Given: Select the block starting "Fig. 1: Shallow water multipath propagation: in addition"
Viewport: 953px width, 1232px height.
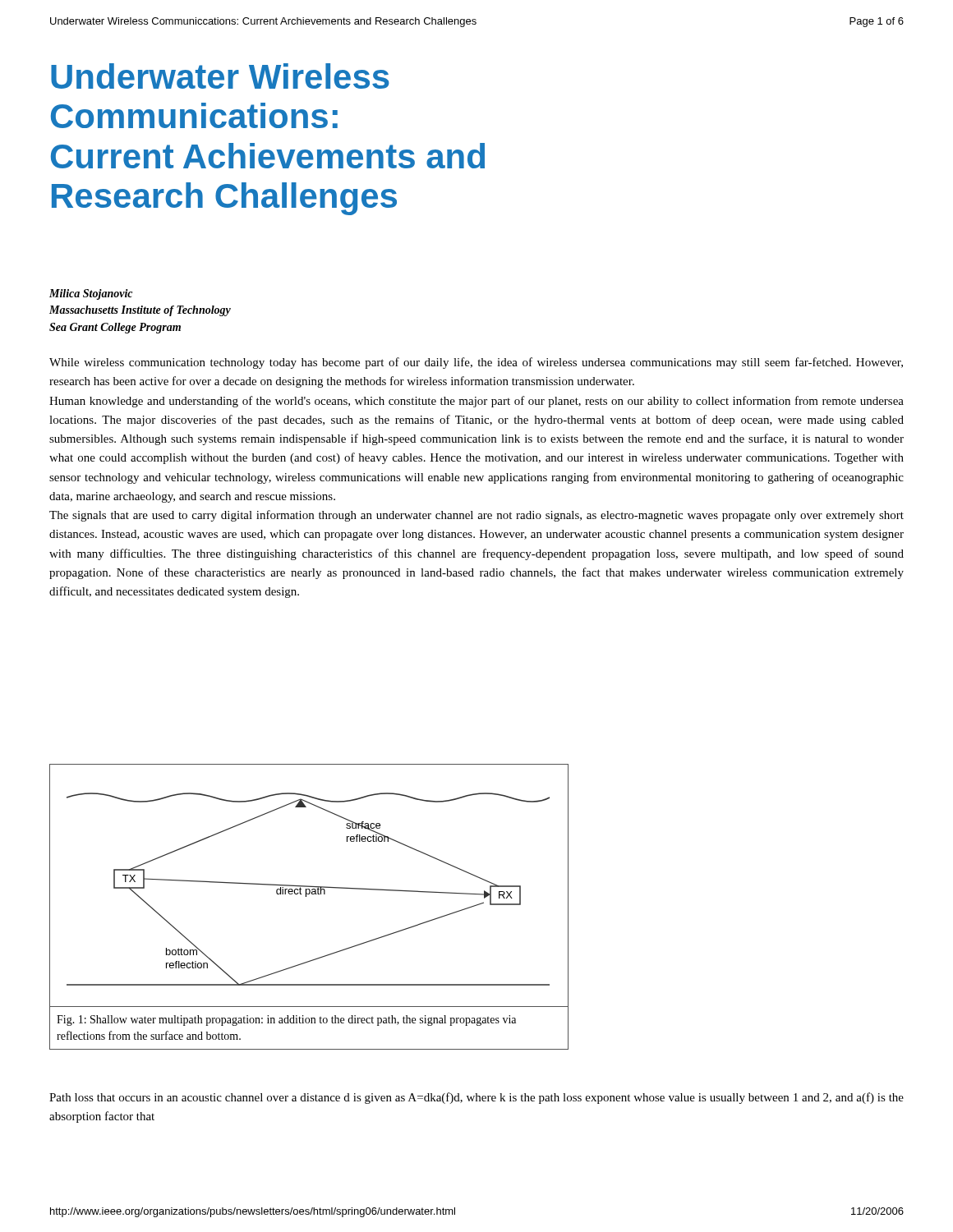Looking at the screenshot, I should 287,1028.
